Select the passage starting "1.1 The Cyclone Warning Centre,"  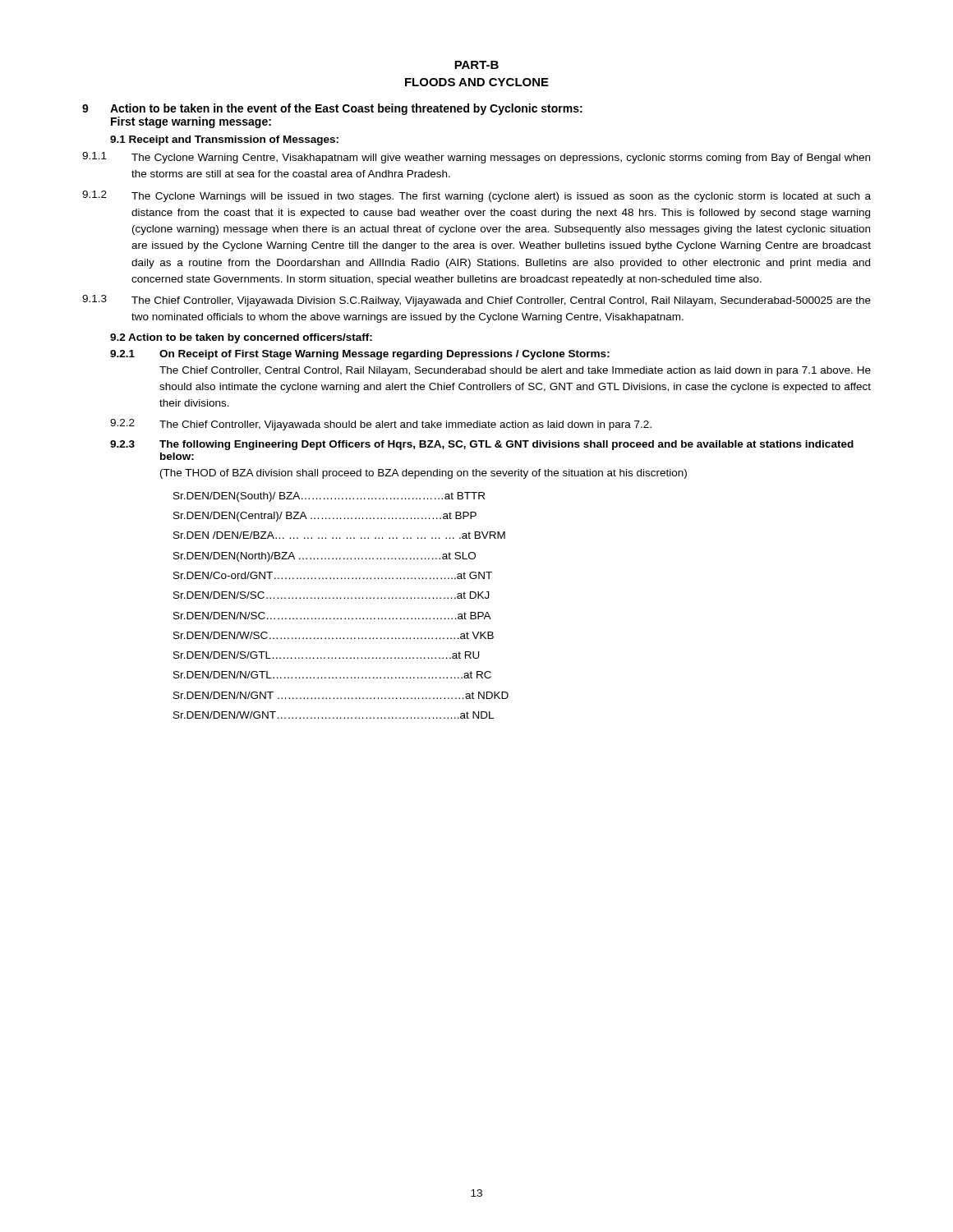(476, 166)
